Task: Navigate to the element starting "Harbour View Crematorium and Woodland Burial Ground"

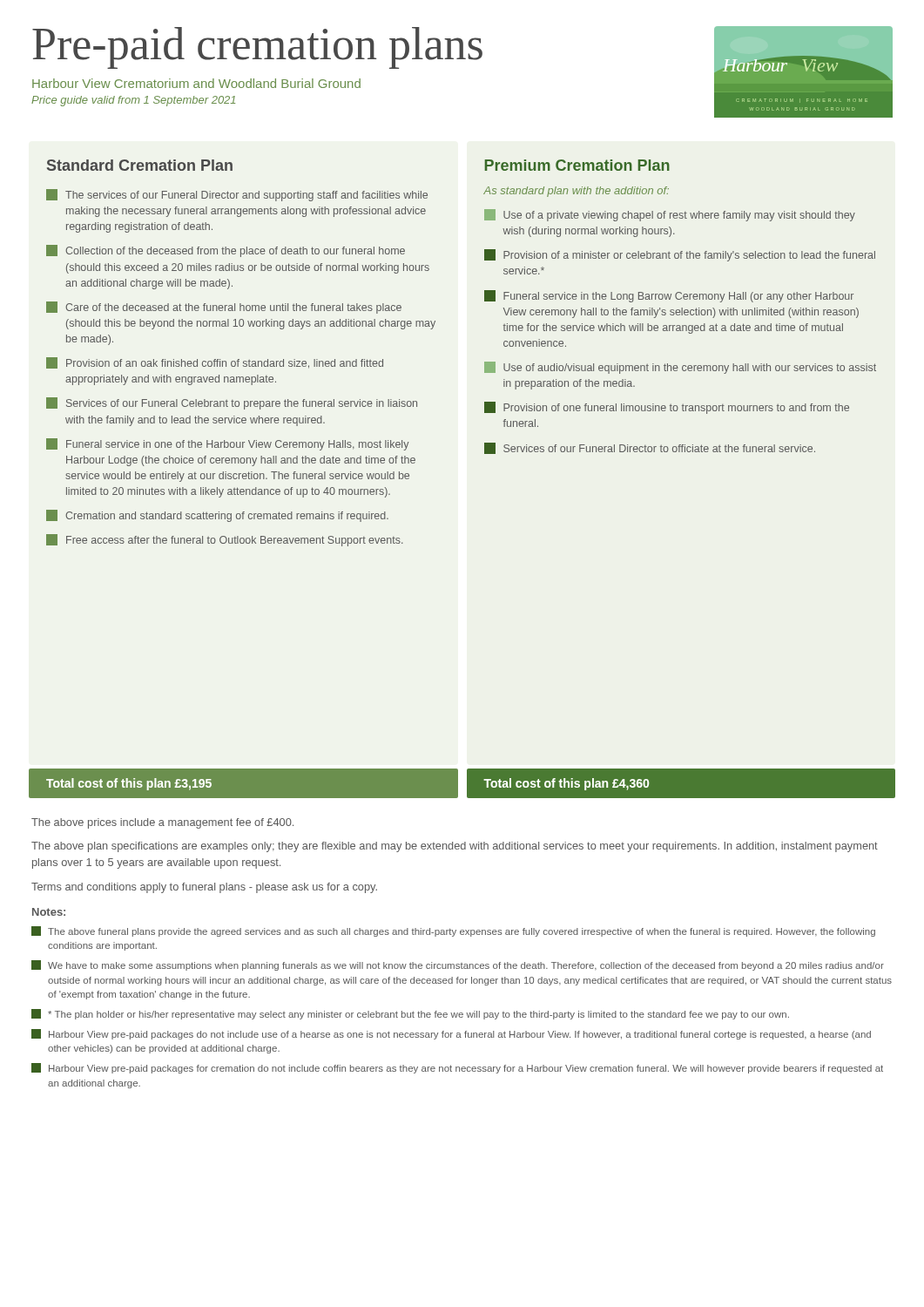Action: pos(196,83)
